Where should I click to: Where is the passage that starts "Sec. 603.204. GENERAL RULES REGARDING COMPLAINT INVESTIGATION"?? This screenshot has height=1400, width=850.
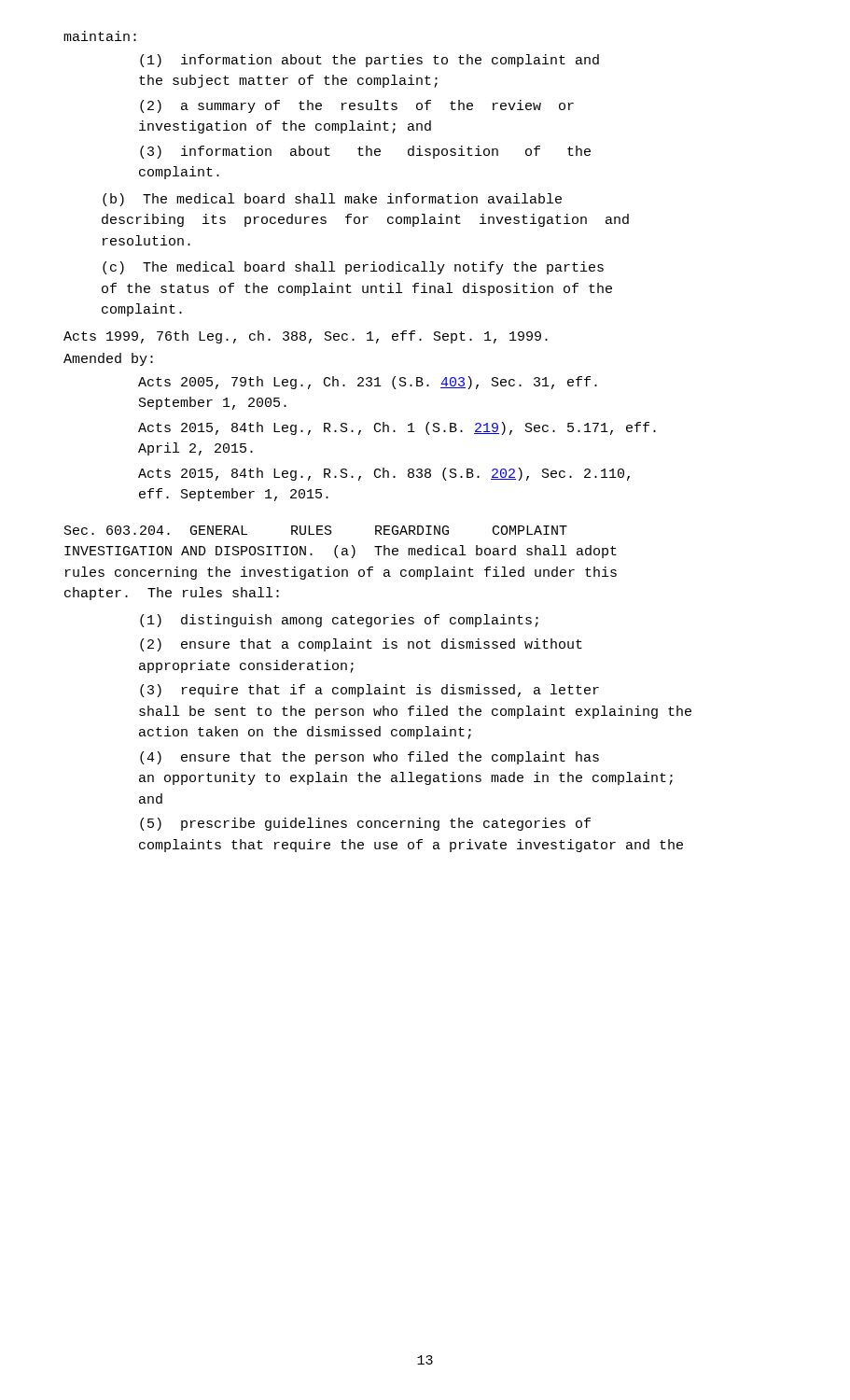pyautogui.click(x=341, y=563)
